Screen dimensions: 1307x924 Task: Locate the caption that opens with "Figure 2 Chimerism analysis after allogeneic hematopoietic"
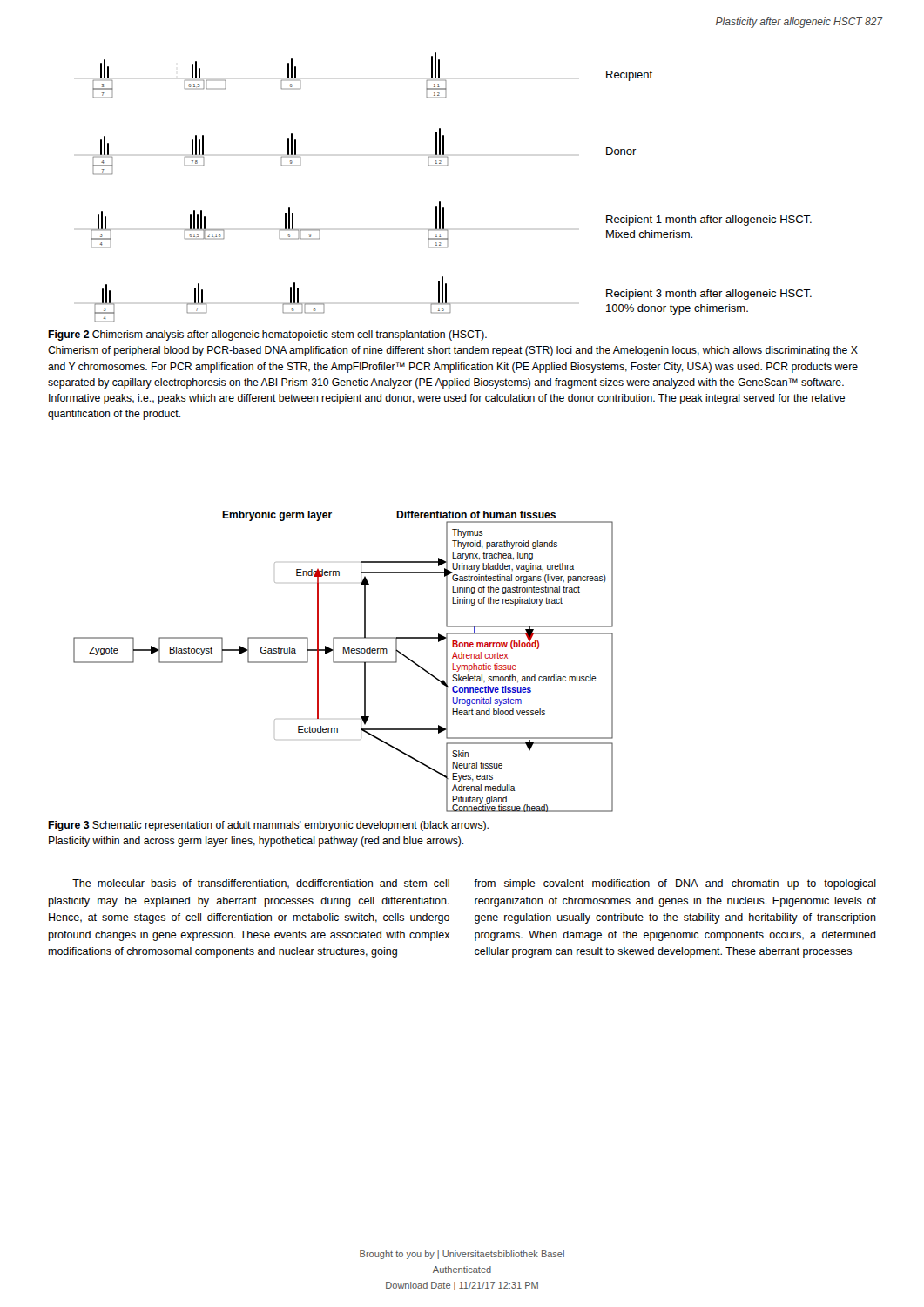tap(453, 374)
